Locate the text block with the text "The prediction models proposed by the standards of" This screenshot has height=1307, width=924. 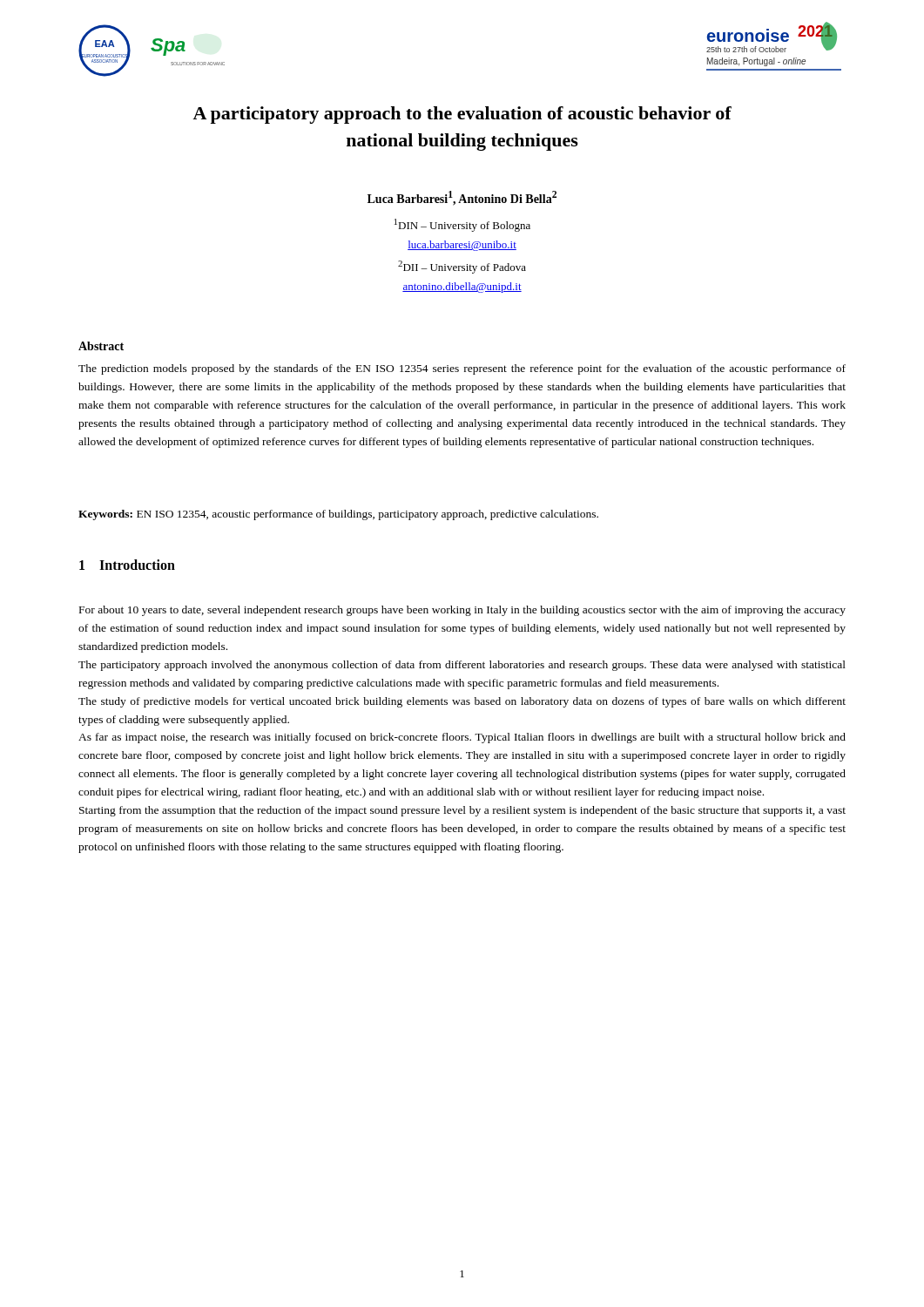coord(462,405)
